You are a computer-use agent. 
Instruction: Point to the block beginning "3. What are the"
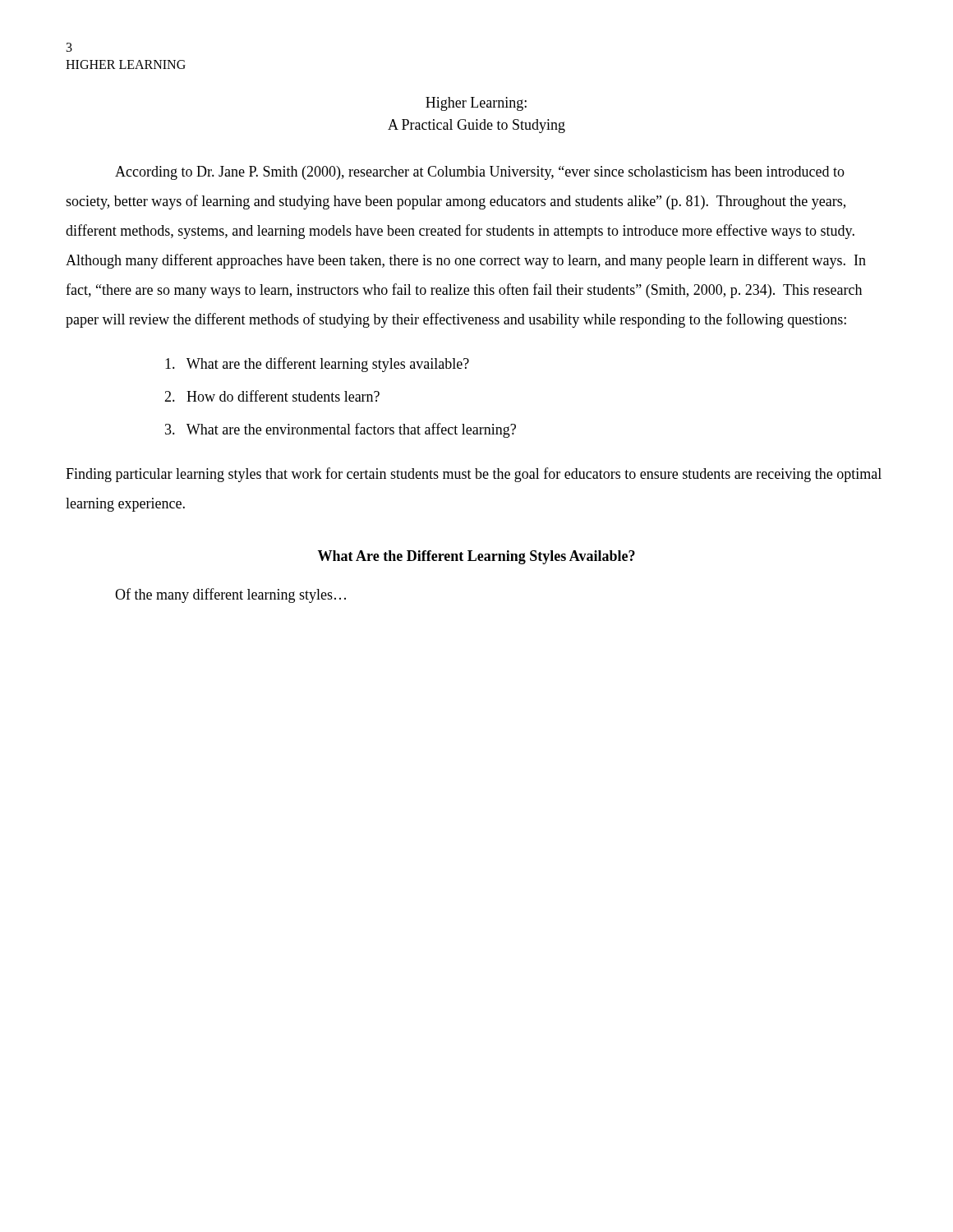point(340,430)
